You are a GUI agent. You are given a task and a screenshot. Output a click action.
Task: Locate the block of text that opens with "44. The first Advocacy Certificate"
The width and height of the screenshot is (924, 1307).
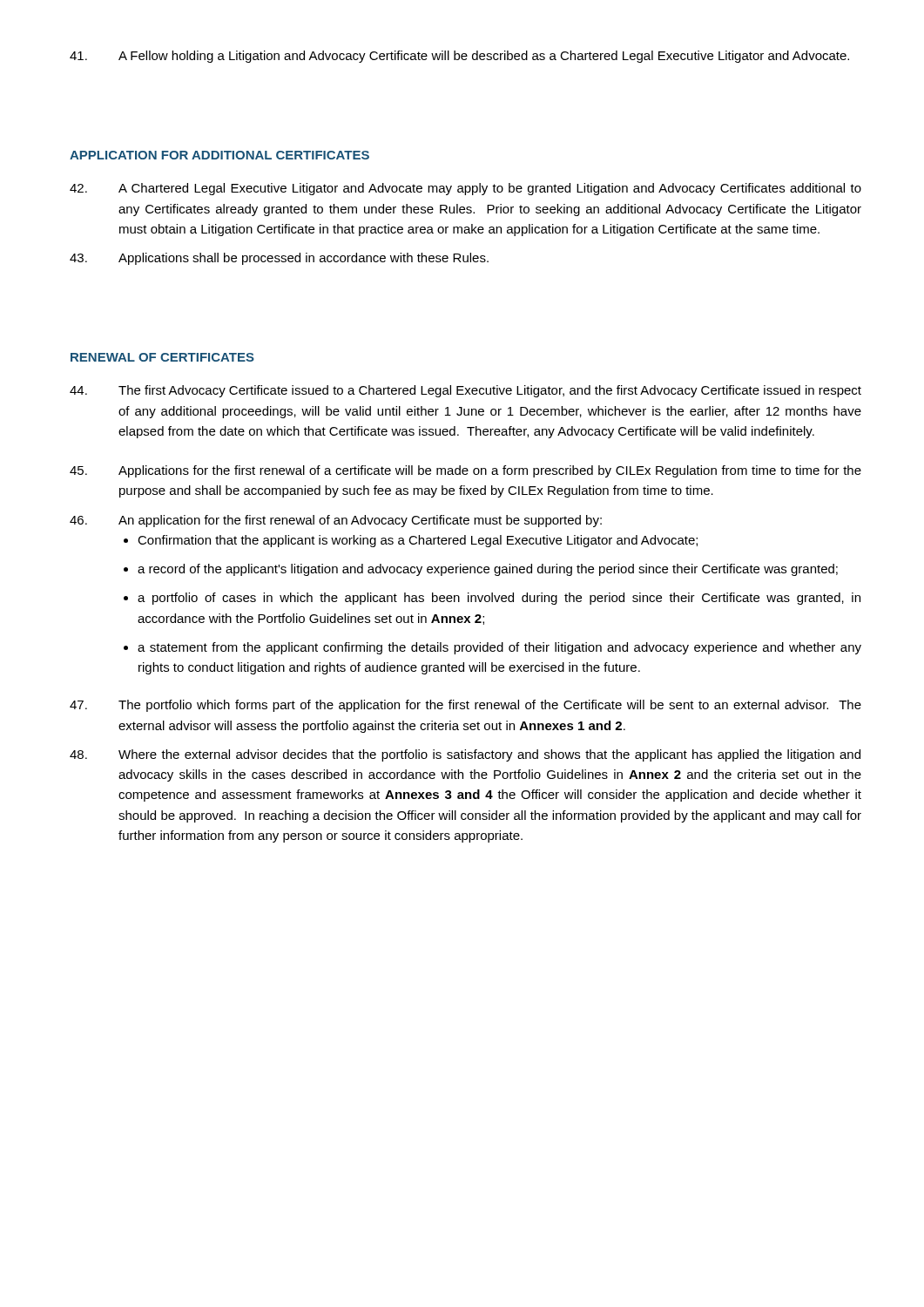click(x=465, y=410)
